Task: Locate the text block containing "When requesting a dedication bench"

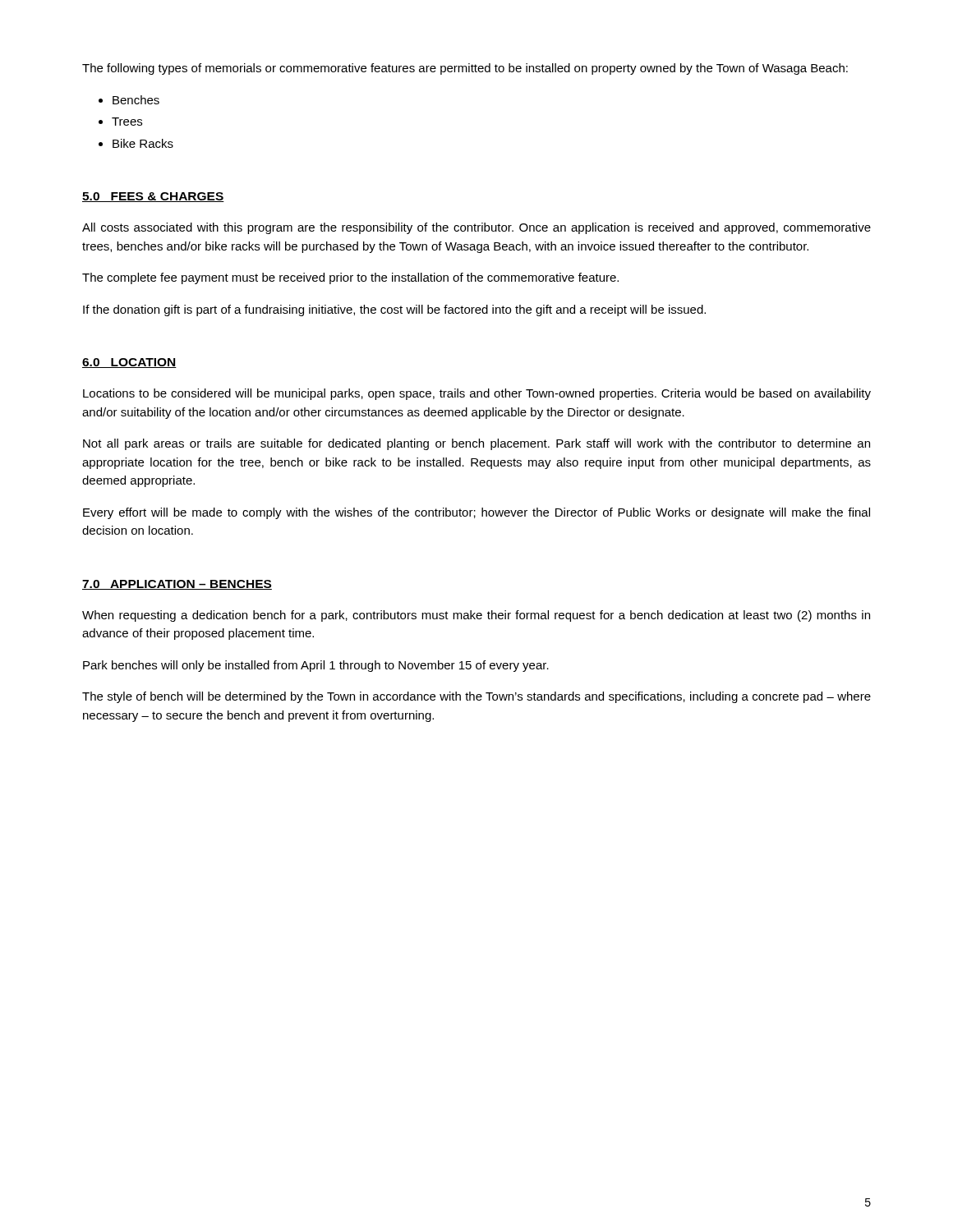Action: coord(476,624)
